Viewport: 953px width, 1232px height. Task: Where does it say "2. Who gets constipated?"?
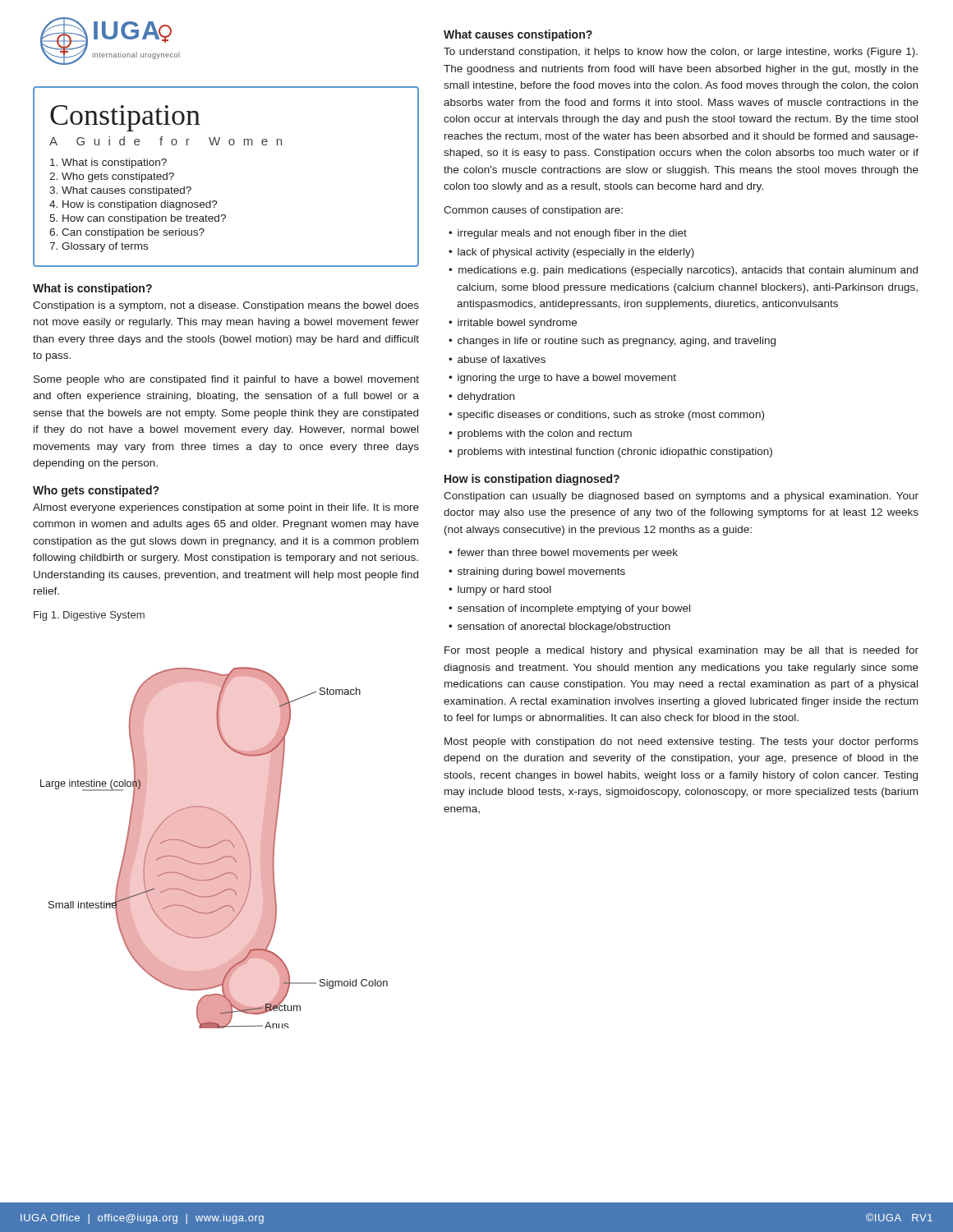(112, 176)
